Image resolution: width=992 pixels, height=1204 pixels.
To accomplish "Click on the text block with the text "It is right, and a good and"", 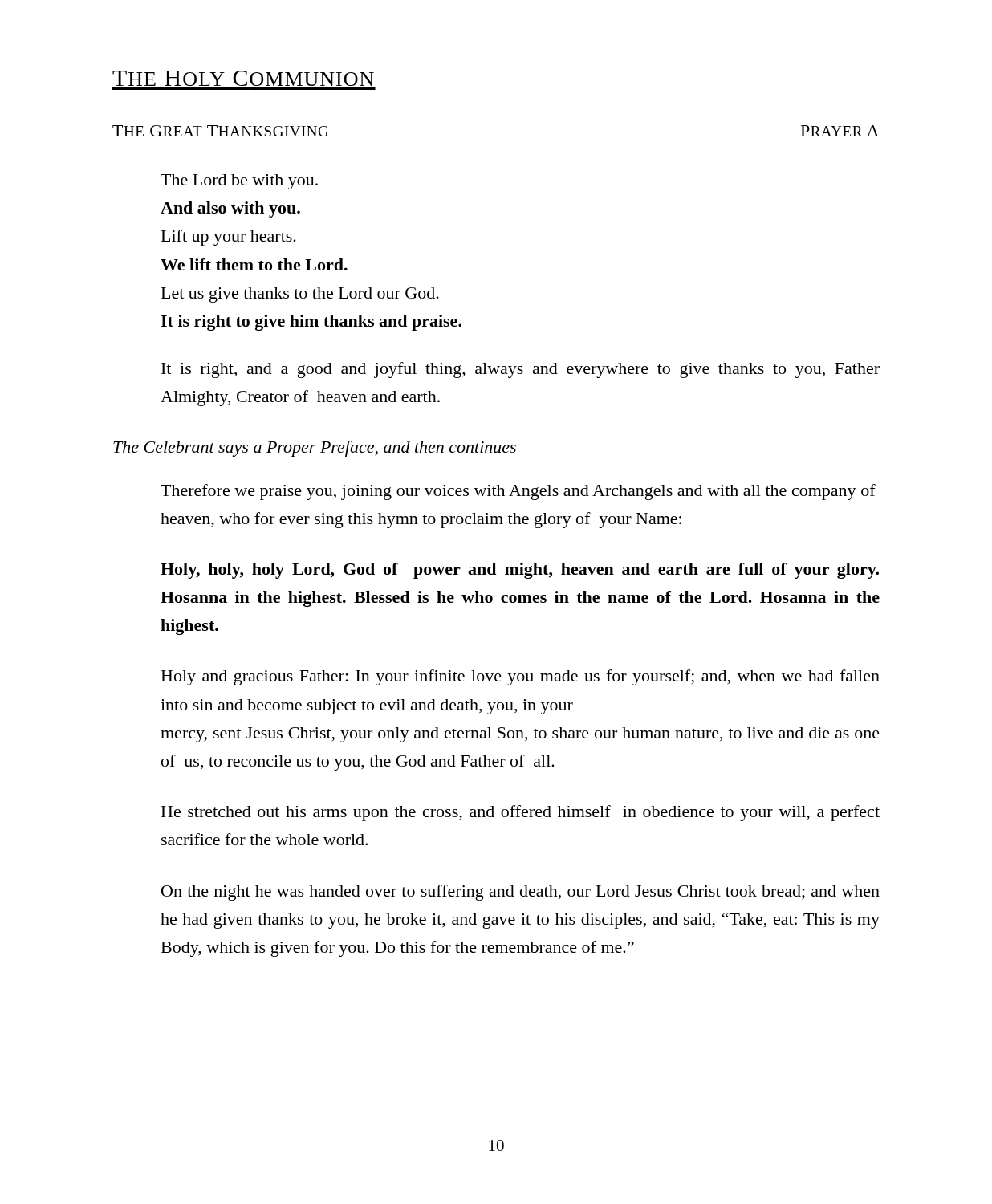I will click(x=520, y=382).
